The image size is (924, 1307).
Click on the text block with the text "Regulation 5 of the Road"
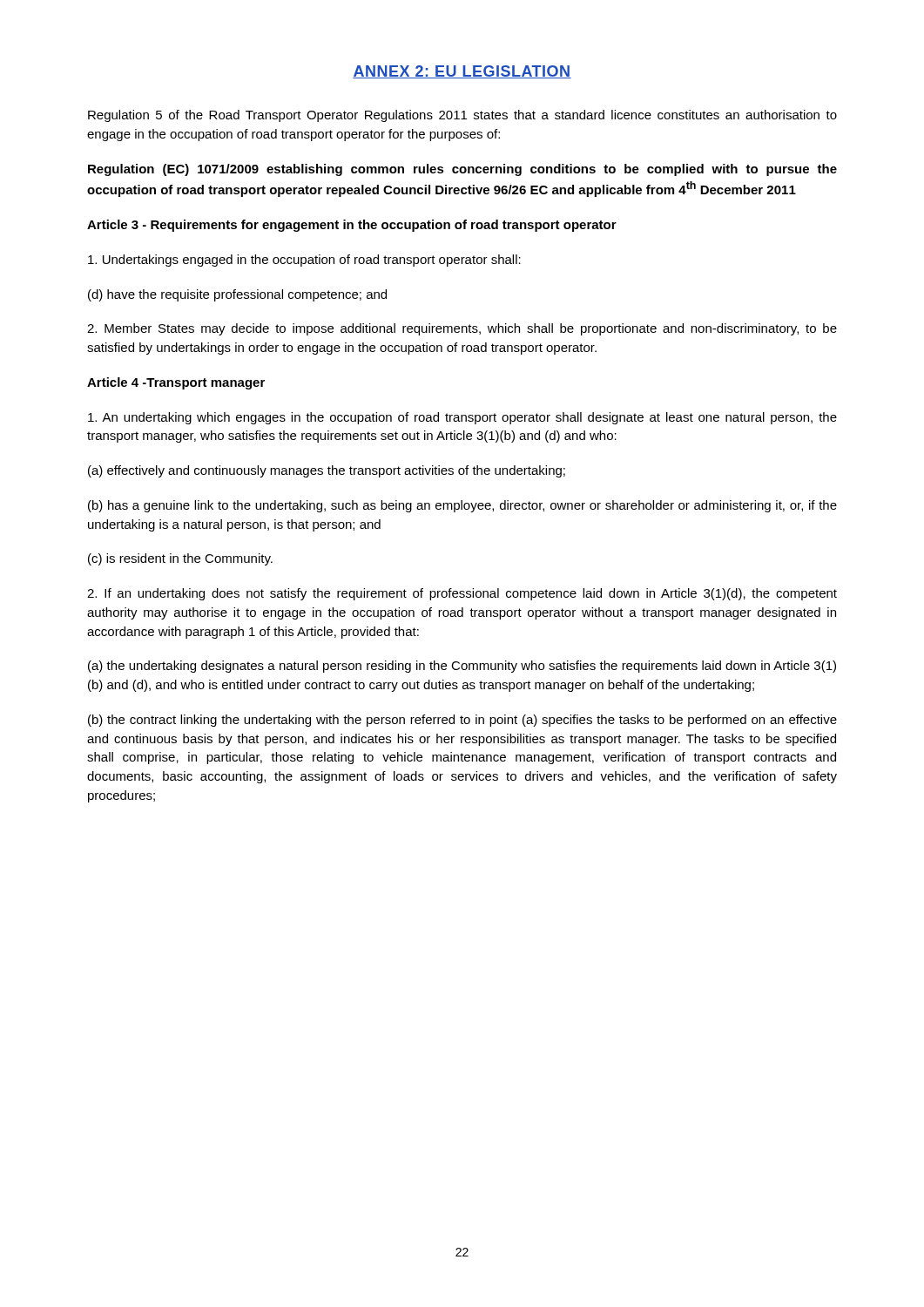[462, 124]
